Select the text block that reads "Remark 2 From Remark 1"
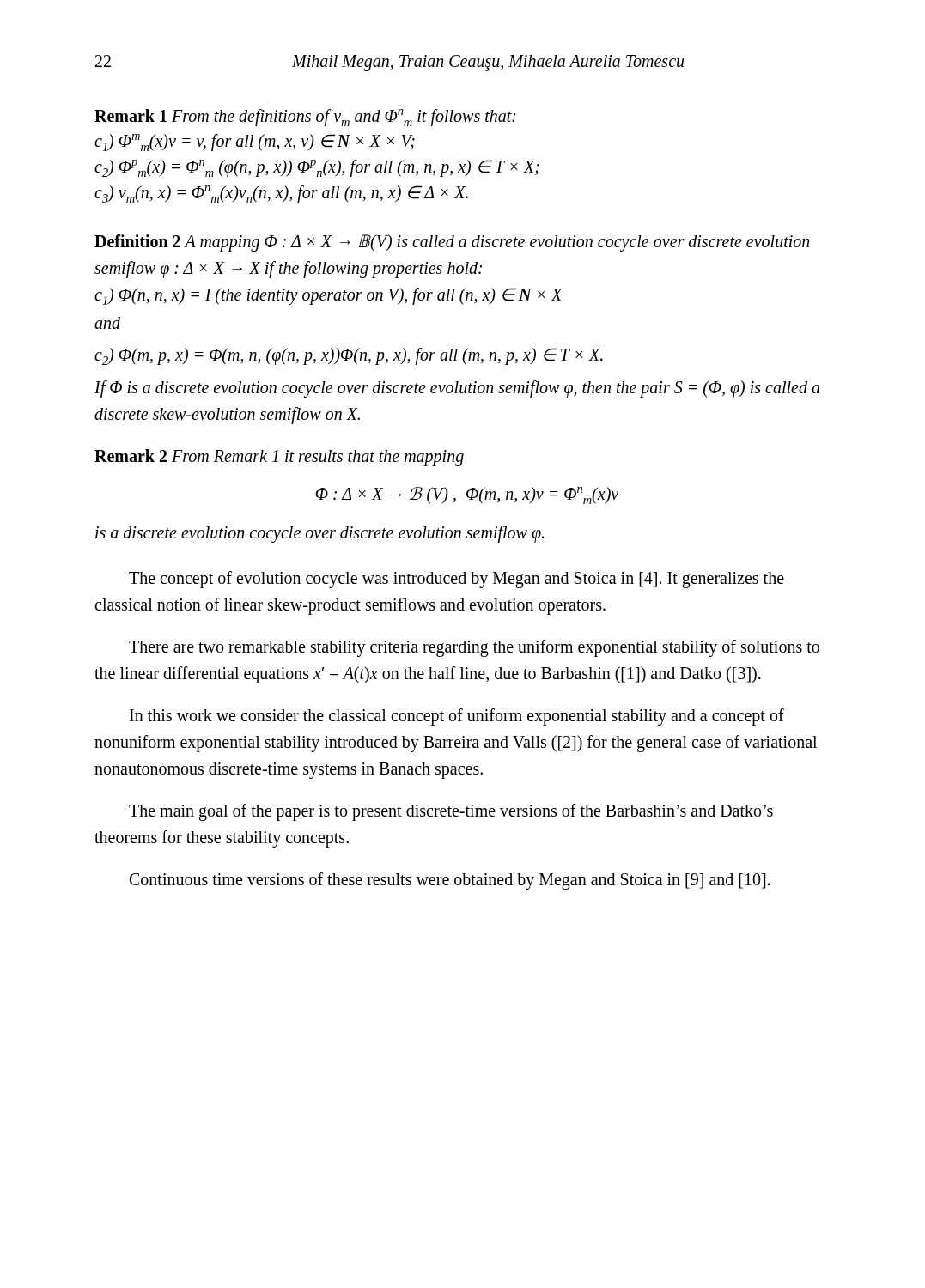This screenshot has height=1288, width=925. pos(279,456)
